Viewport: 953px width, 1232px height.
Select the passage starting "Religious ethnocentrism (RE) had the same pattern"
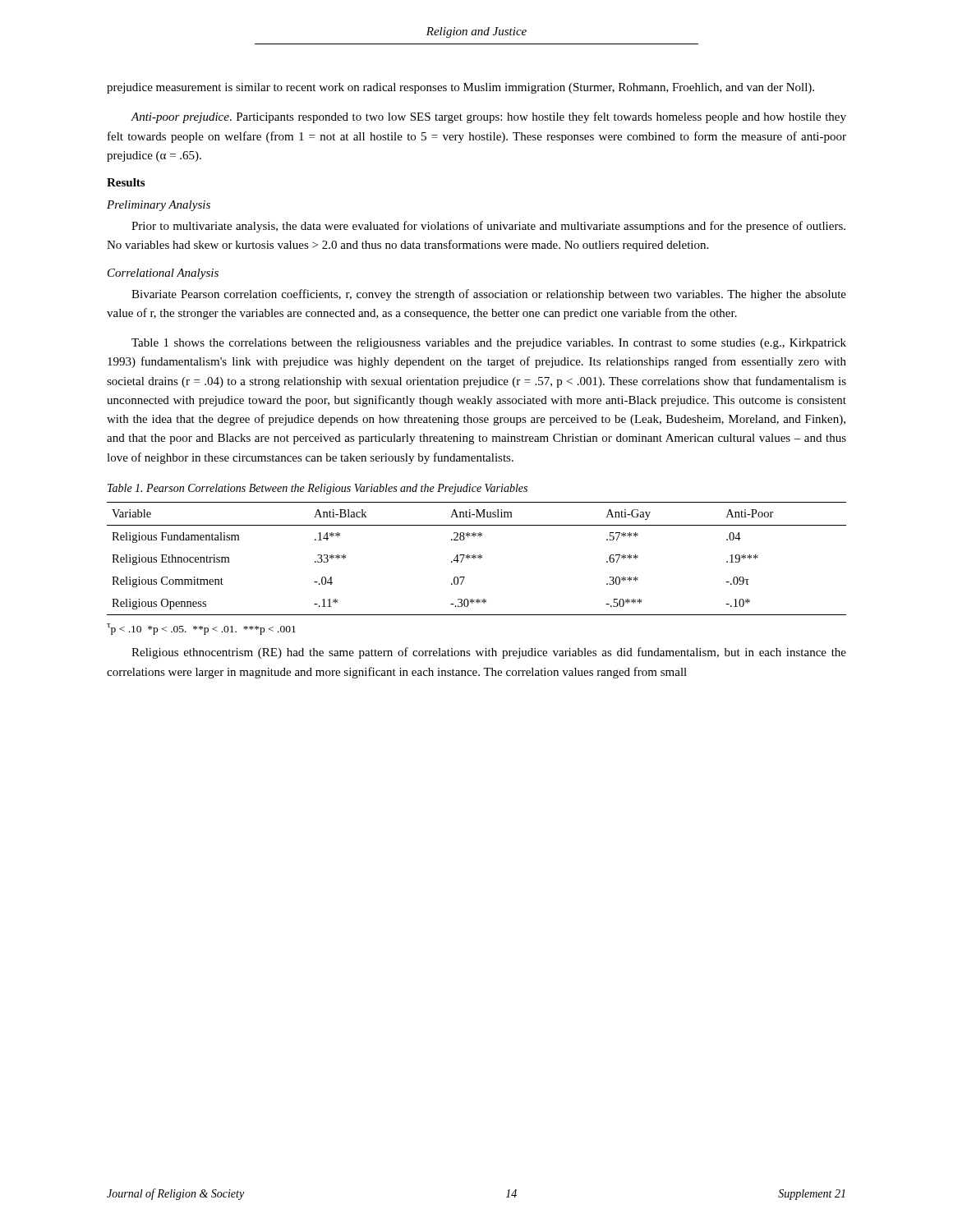tap(476, 662)
